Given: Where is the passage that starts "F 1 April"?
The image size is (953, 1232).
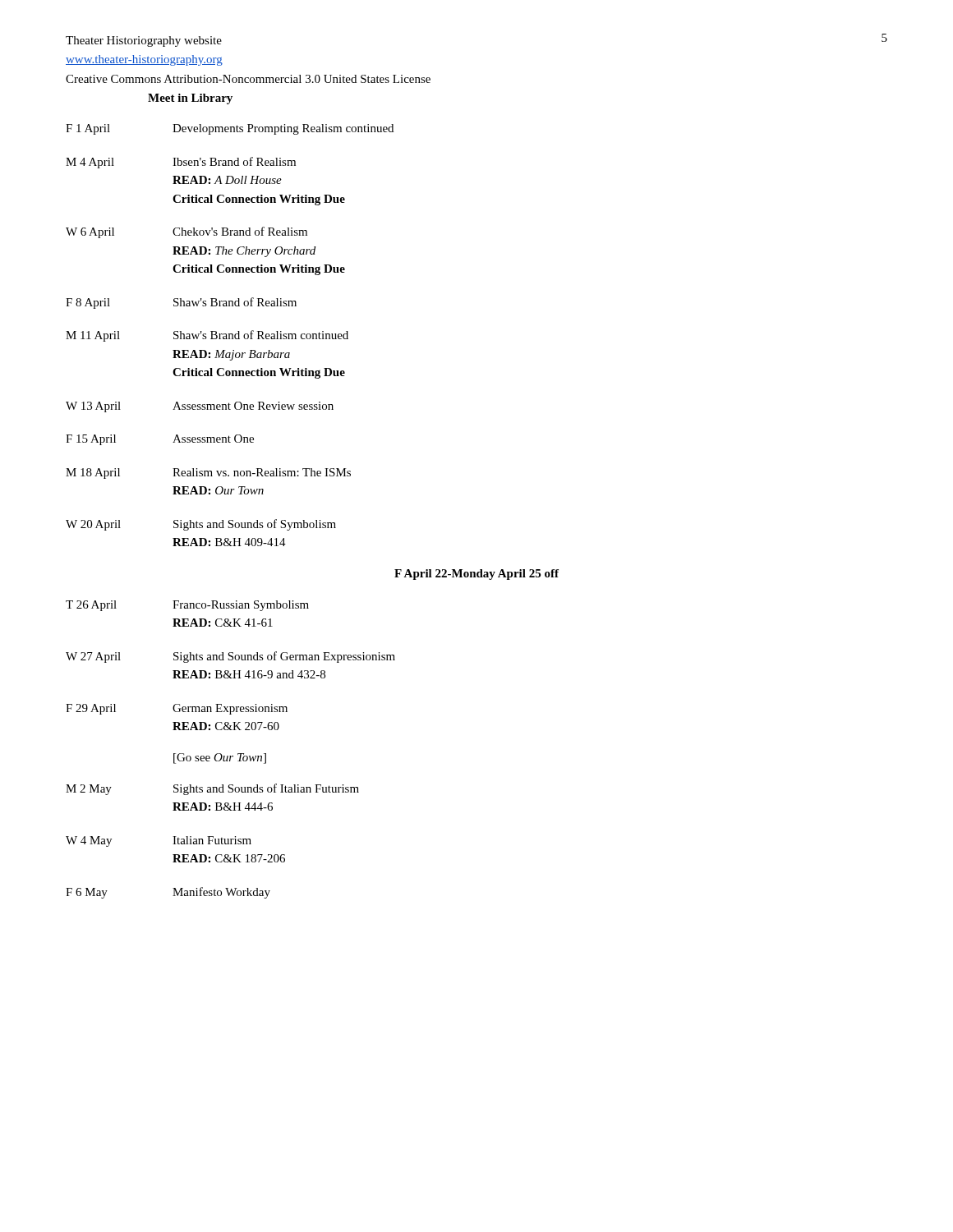Looking at the screenshot, I should click(230, 129).
